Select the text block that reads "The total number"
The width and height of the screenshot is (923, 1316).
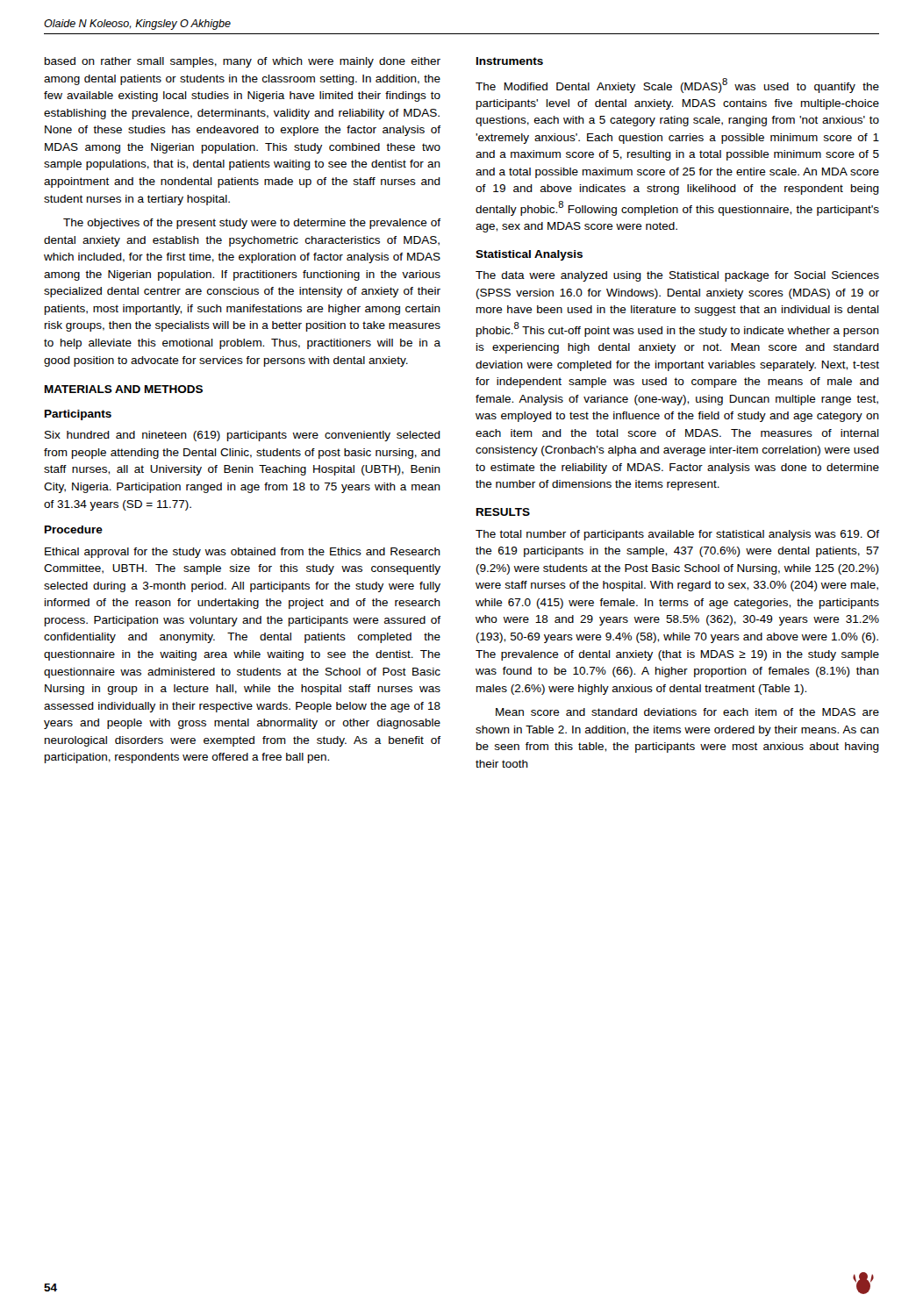677,611
